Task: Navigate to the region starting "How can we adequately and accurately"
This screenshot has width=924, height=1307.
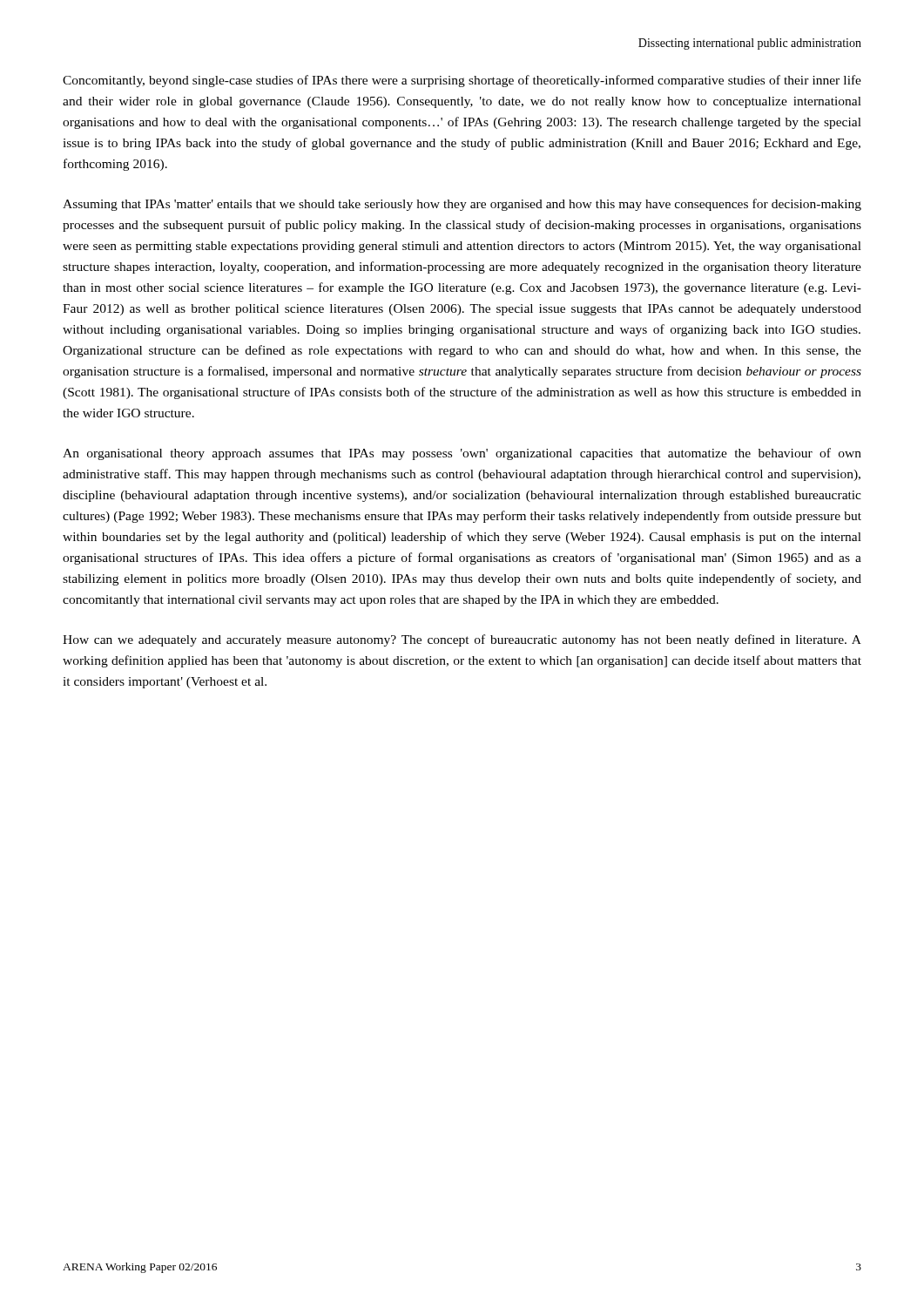Action: pos(462,660)
